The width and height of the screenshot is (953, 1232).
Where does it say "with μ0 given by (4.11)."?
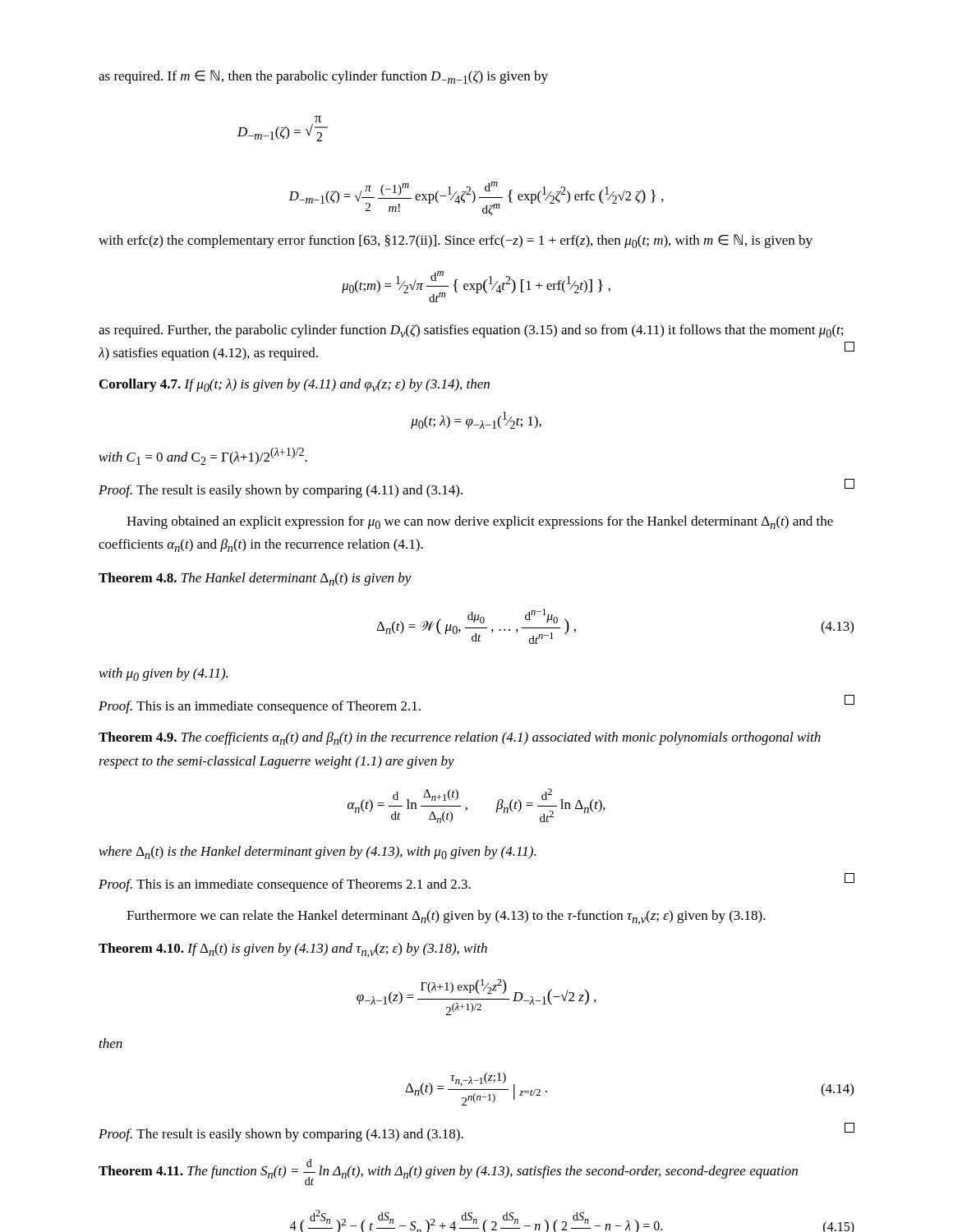tap(164, 674)
